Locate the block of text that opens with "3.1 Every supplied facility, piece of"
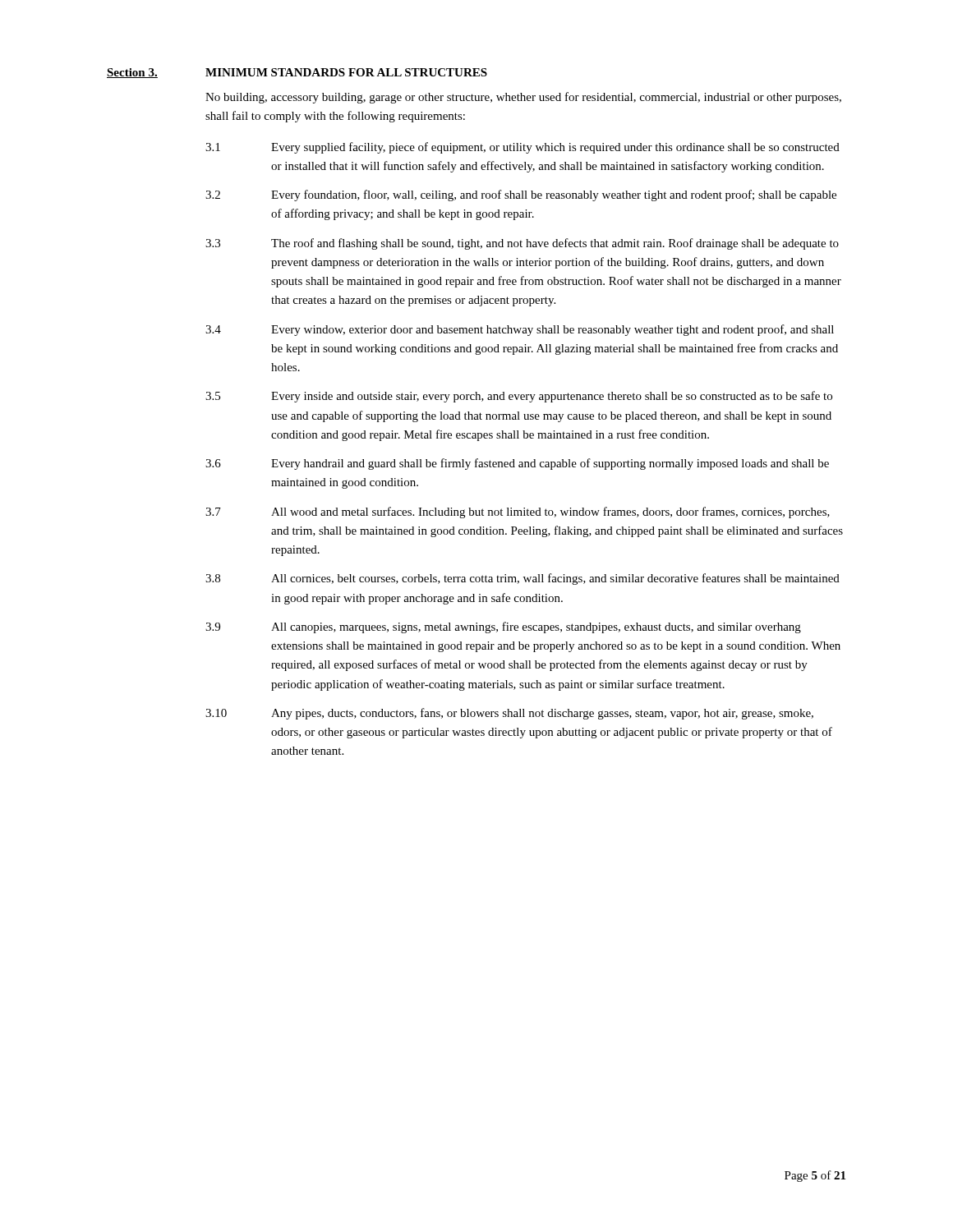The height and width of the screenshot is (1232, 953). (526, 157)
